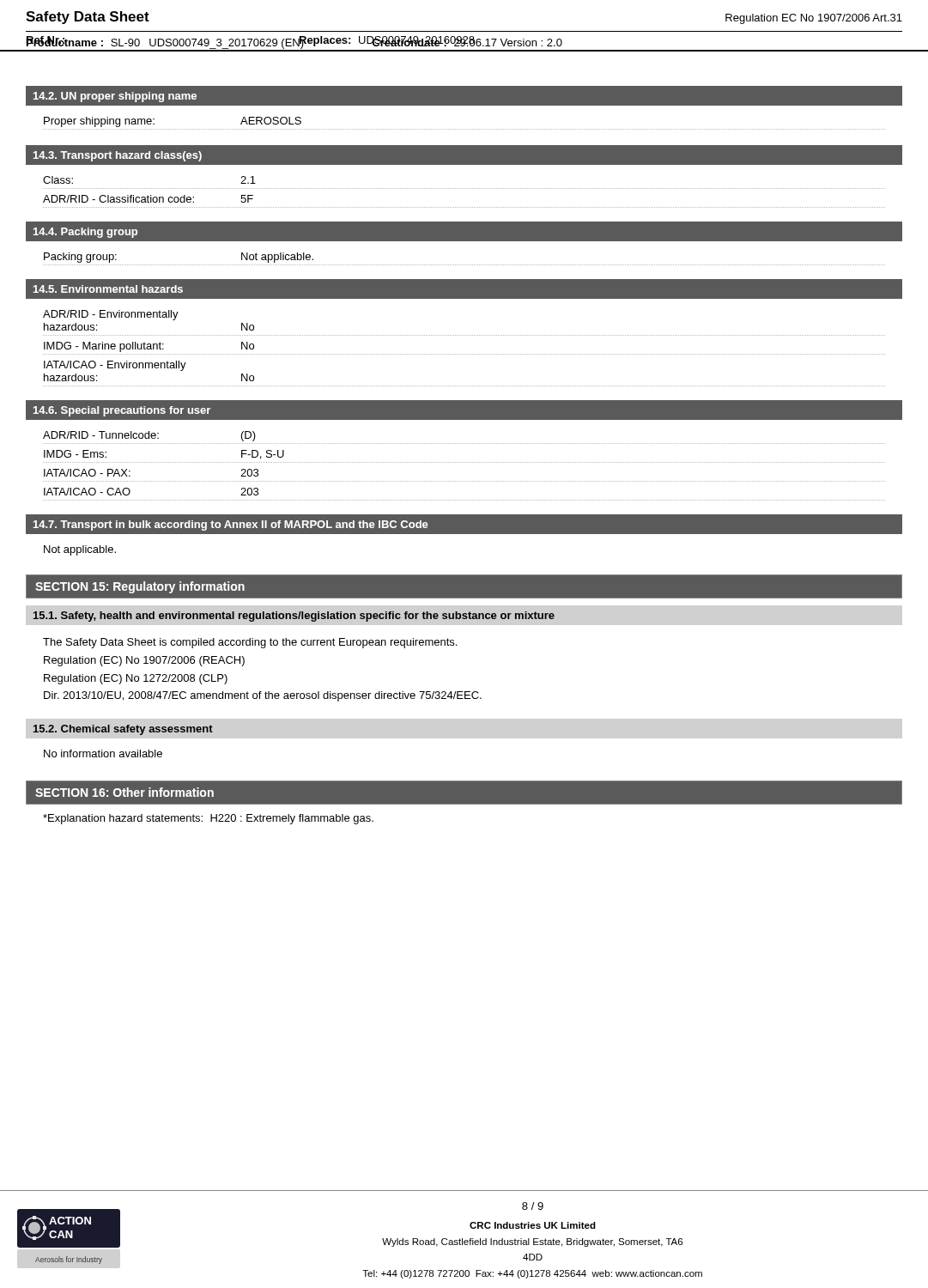The height and width of the screenshot is (1288, 928).
Task: Locate the text that reads "Not applicable."
Action: click(x=80, y=549)
